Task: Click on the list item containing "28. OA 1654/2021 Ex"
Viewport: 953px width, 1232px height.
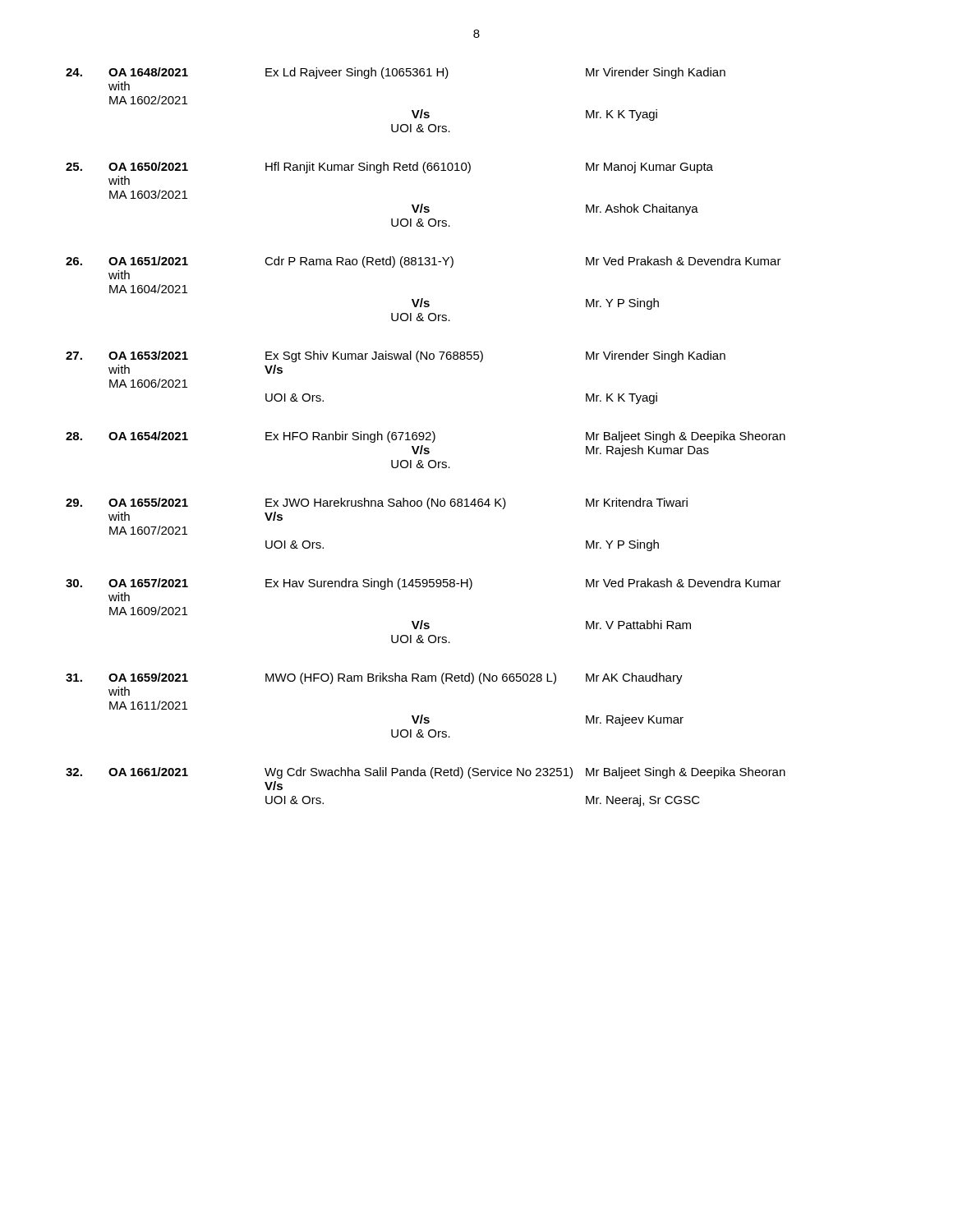Action: click(426, 437)
